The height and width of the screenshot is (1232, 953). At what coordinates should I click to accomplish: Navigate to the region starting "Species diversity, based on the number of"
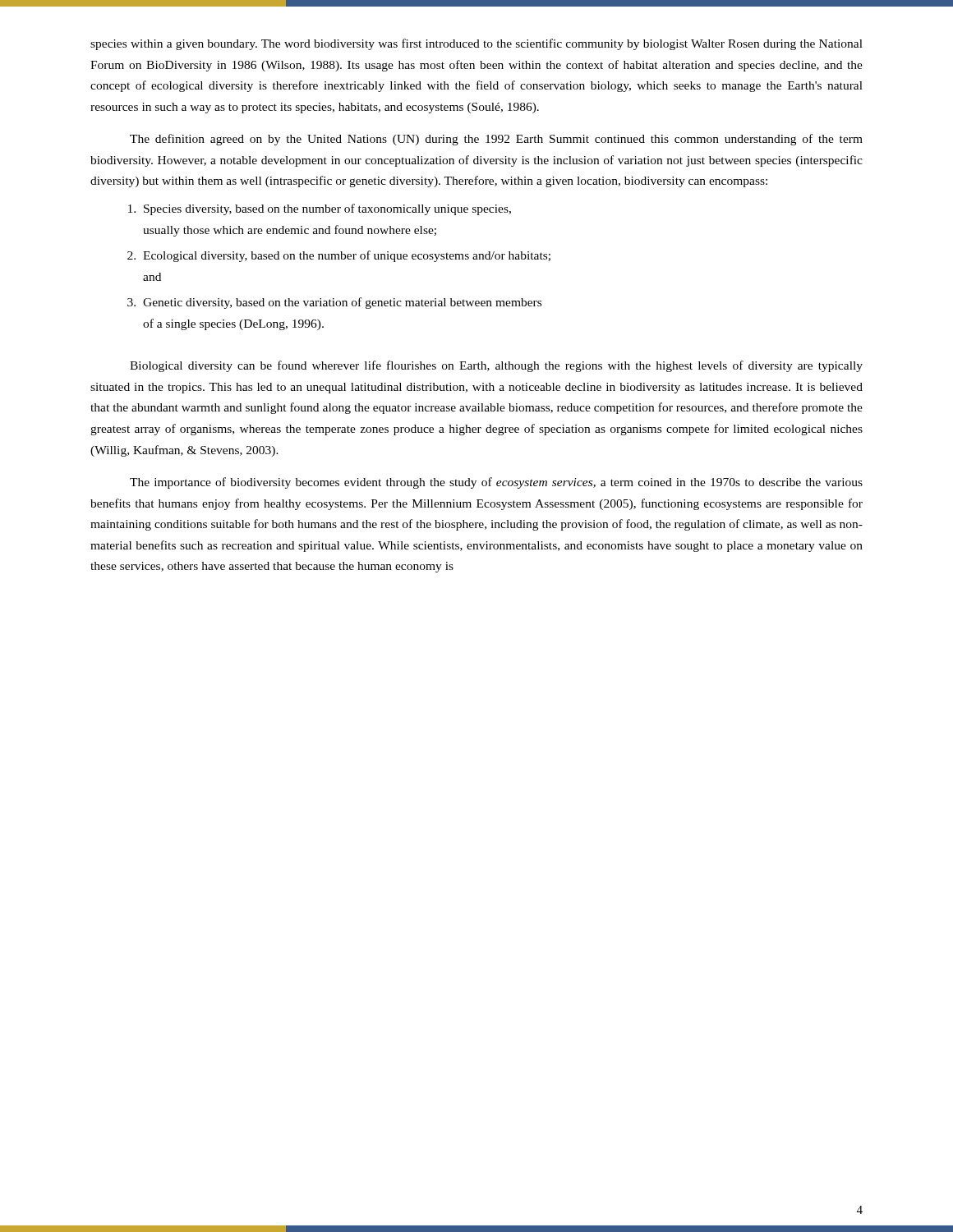[501, 219]
